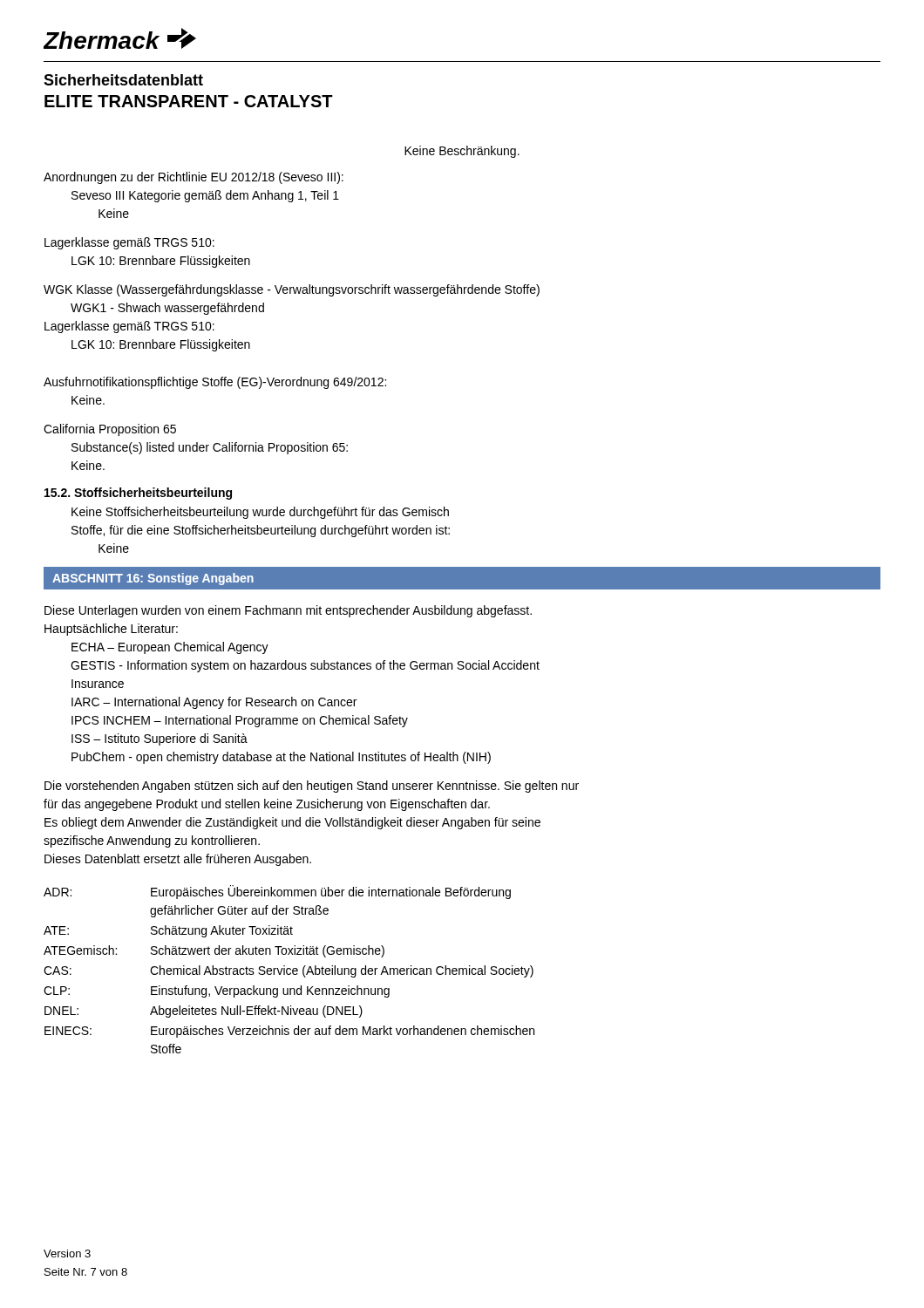Viewport: 924px width, 1308px height.
Task: Point to the region starting "Keine Beschränkung."
Action: pos(462,151)
